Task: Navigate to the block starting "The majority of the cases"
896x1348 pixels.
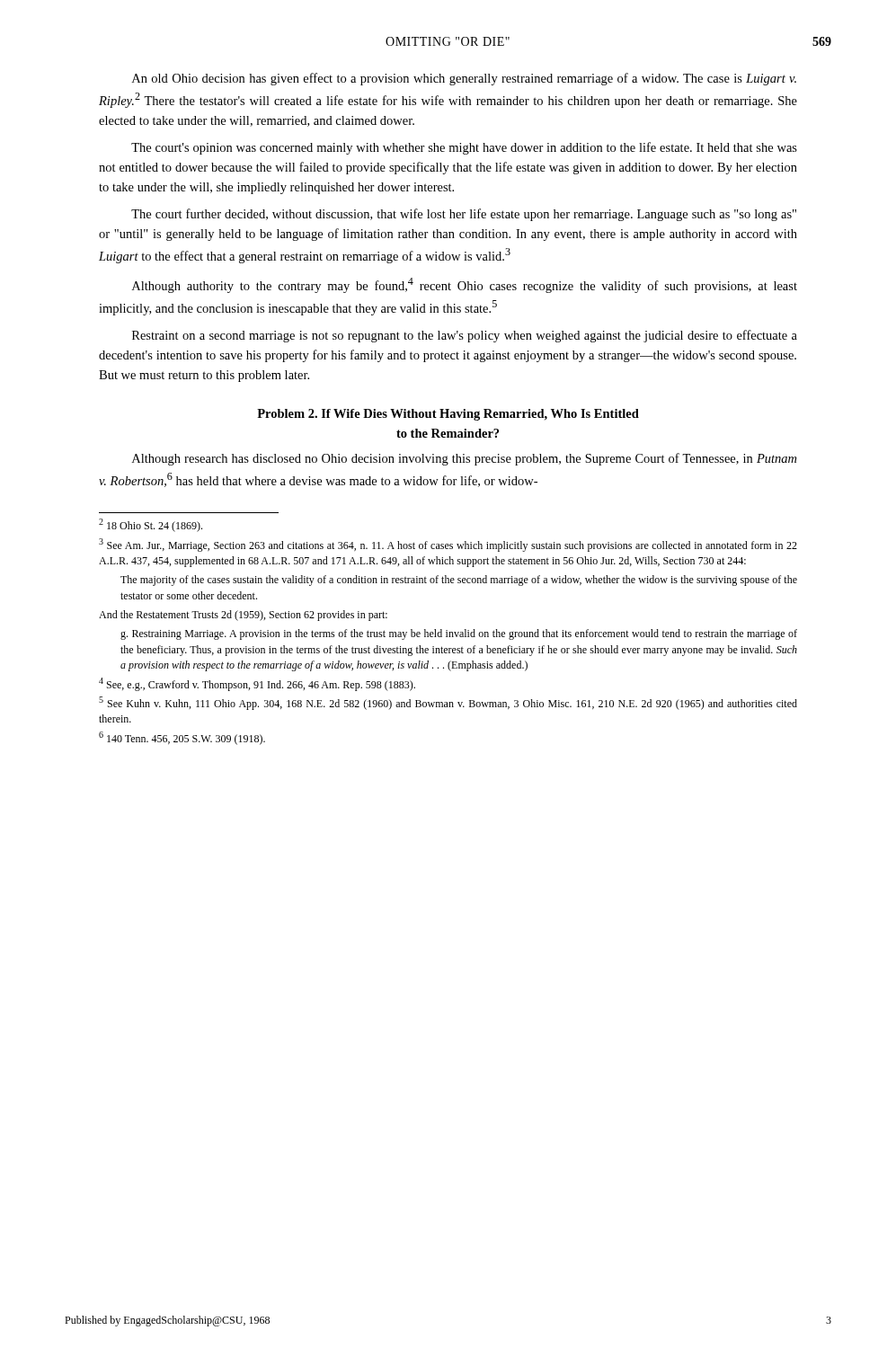Action: pos(459,588)
